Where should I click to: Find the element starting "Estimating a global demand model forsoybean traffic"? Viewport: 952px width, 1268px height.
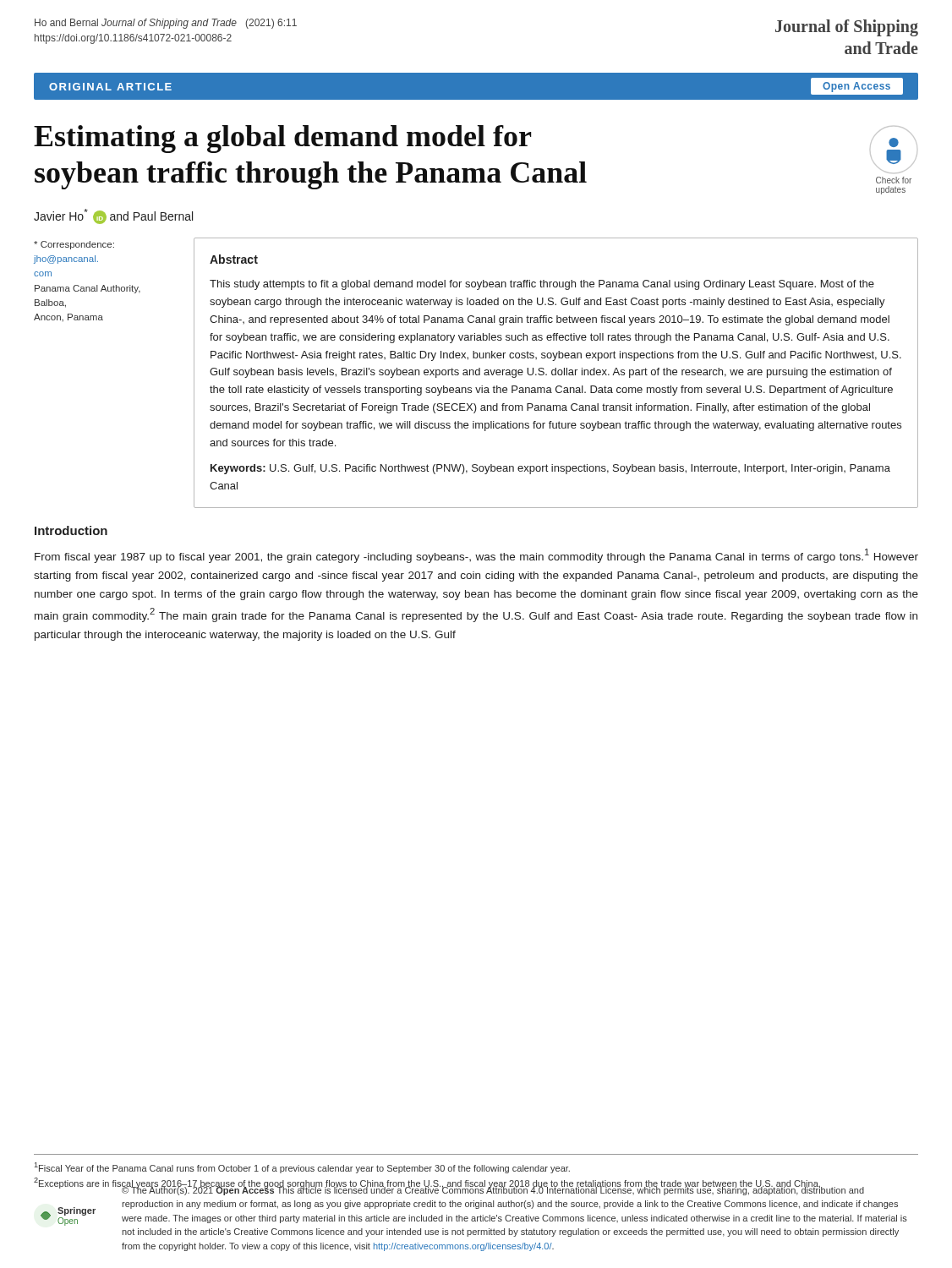pyautogui.click(x=310, y=154)
